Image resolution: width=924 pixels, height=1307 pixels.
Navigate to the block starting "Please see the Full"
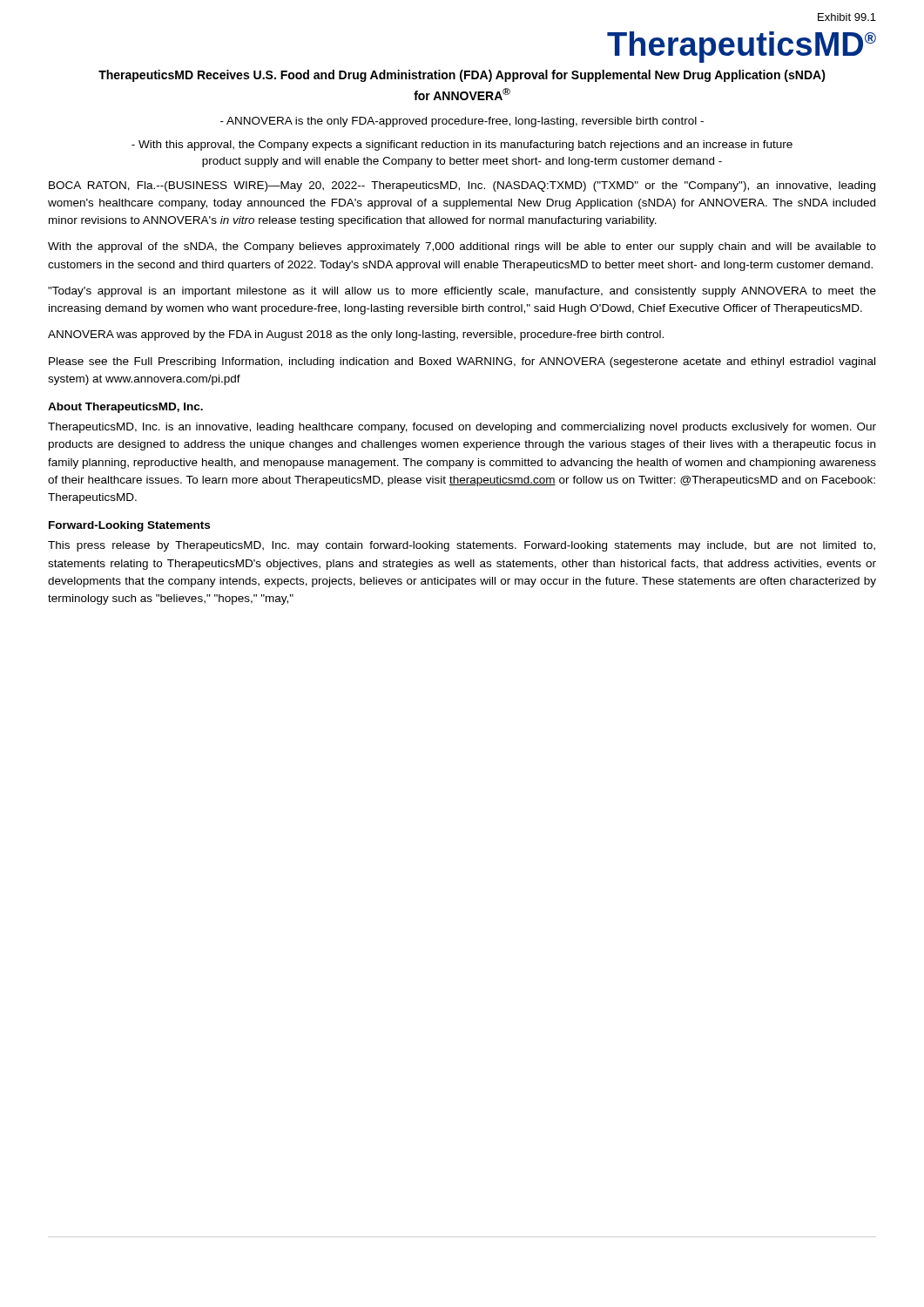[462, 370]
